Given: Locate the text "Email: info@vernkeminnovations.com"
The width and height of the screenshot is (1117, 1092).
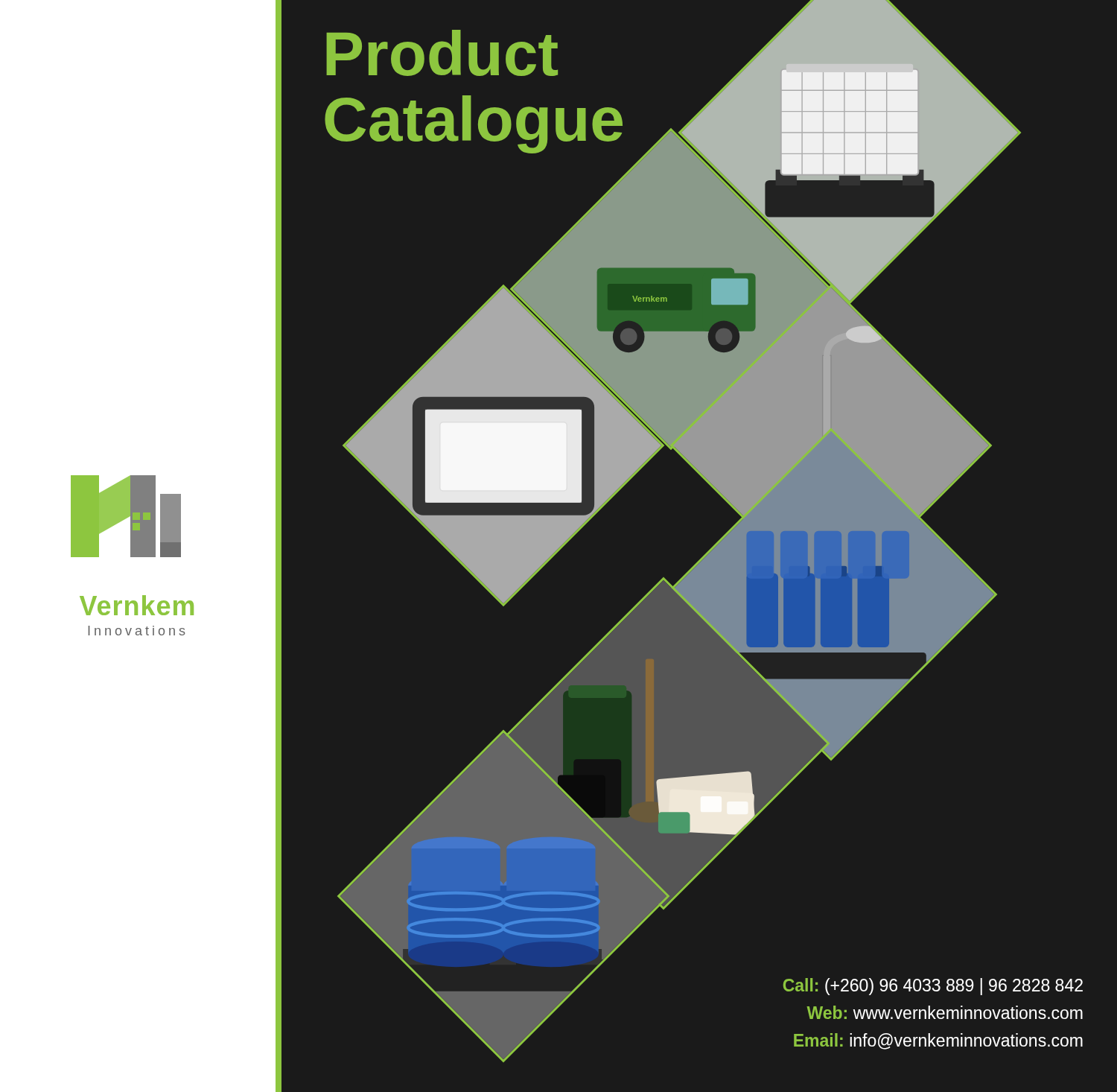Looking at the screenshot, I should coord(938,1041).
